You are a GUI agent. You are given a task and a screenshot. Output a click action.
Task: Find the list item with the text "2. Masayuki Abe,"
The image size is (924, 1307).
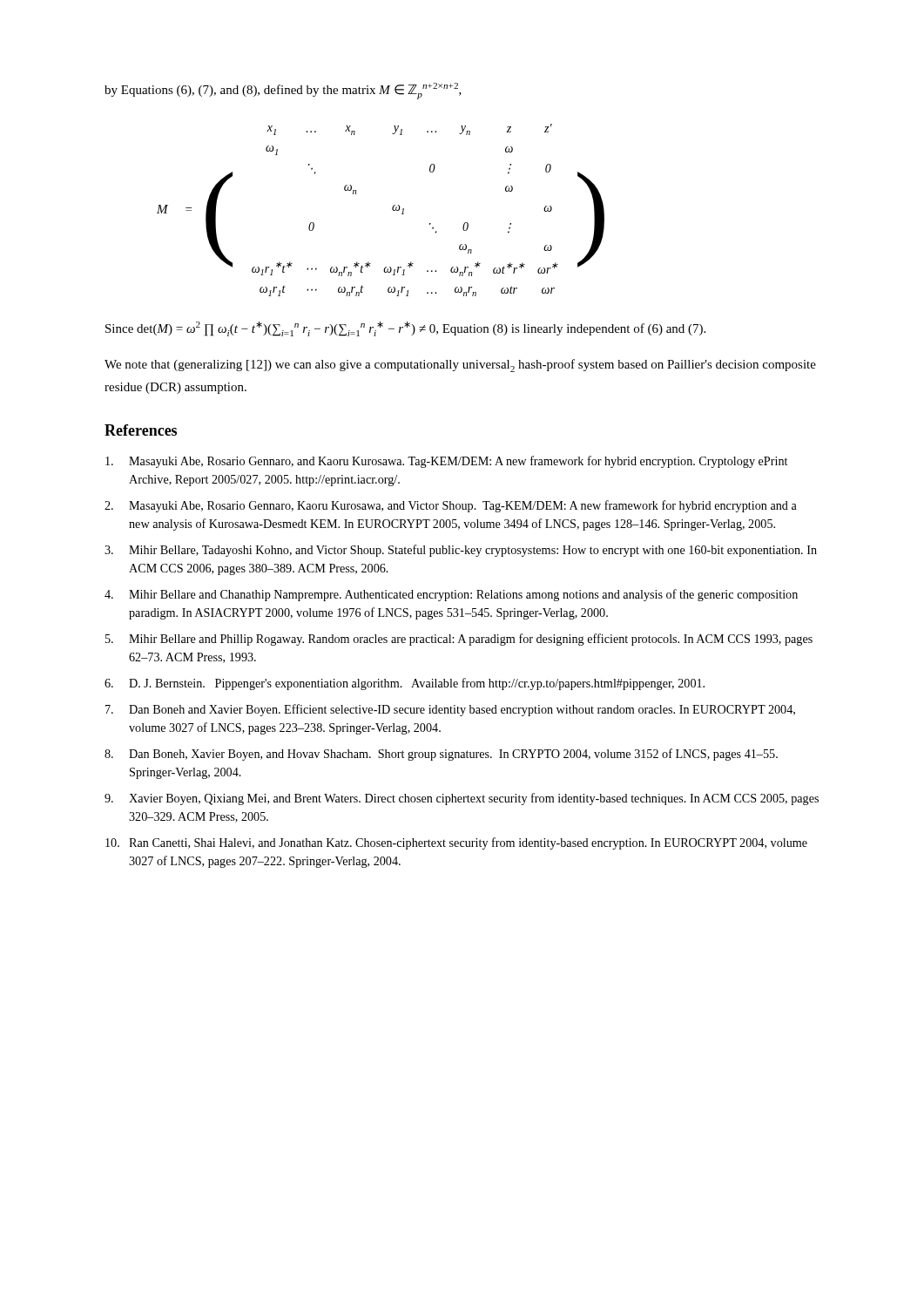[462, 515]
